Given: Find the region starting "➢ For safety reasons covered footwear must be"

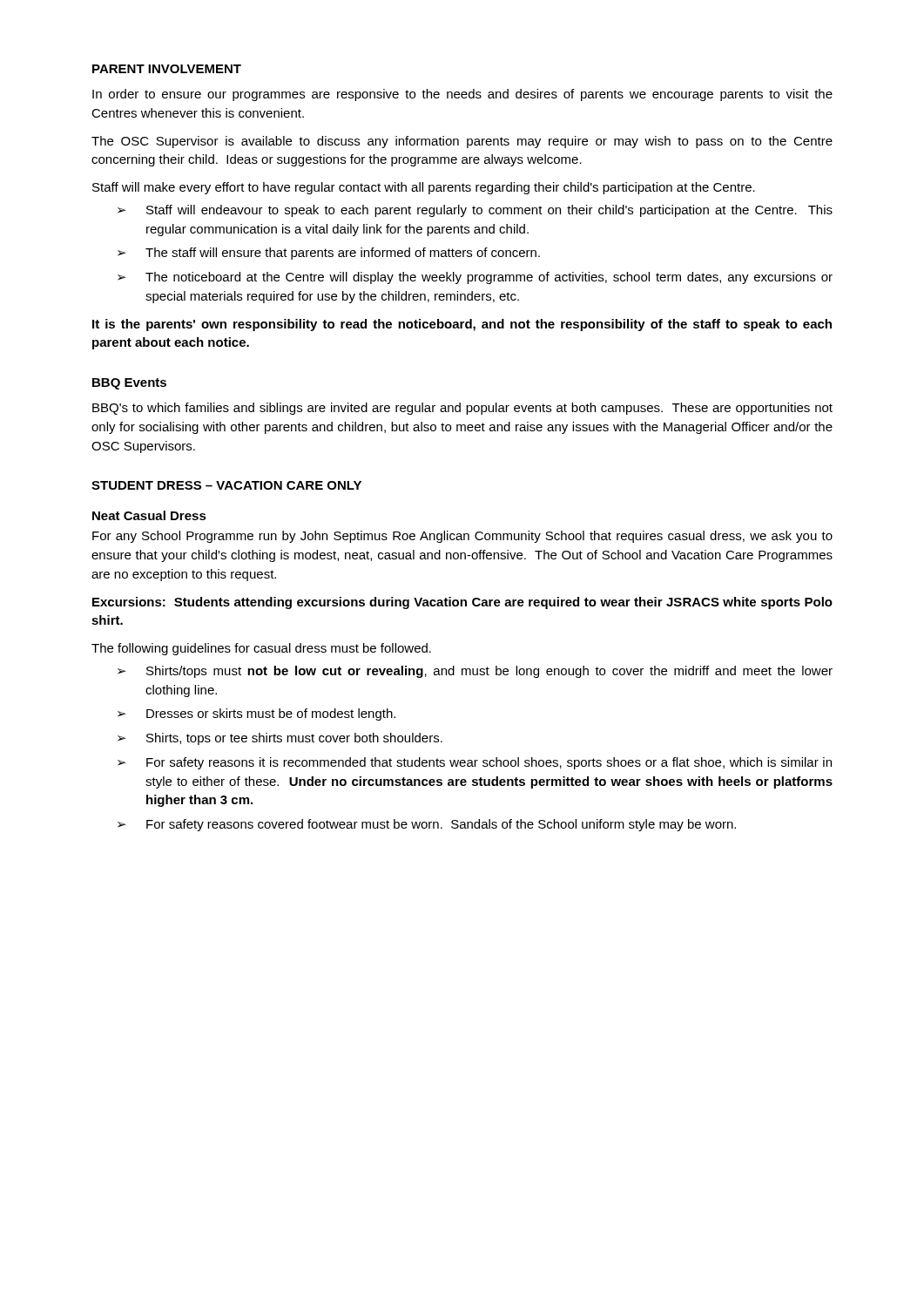Looking at the screenshot, I should click(474, 824).
